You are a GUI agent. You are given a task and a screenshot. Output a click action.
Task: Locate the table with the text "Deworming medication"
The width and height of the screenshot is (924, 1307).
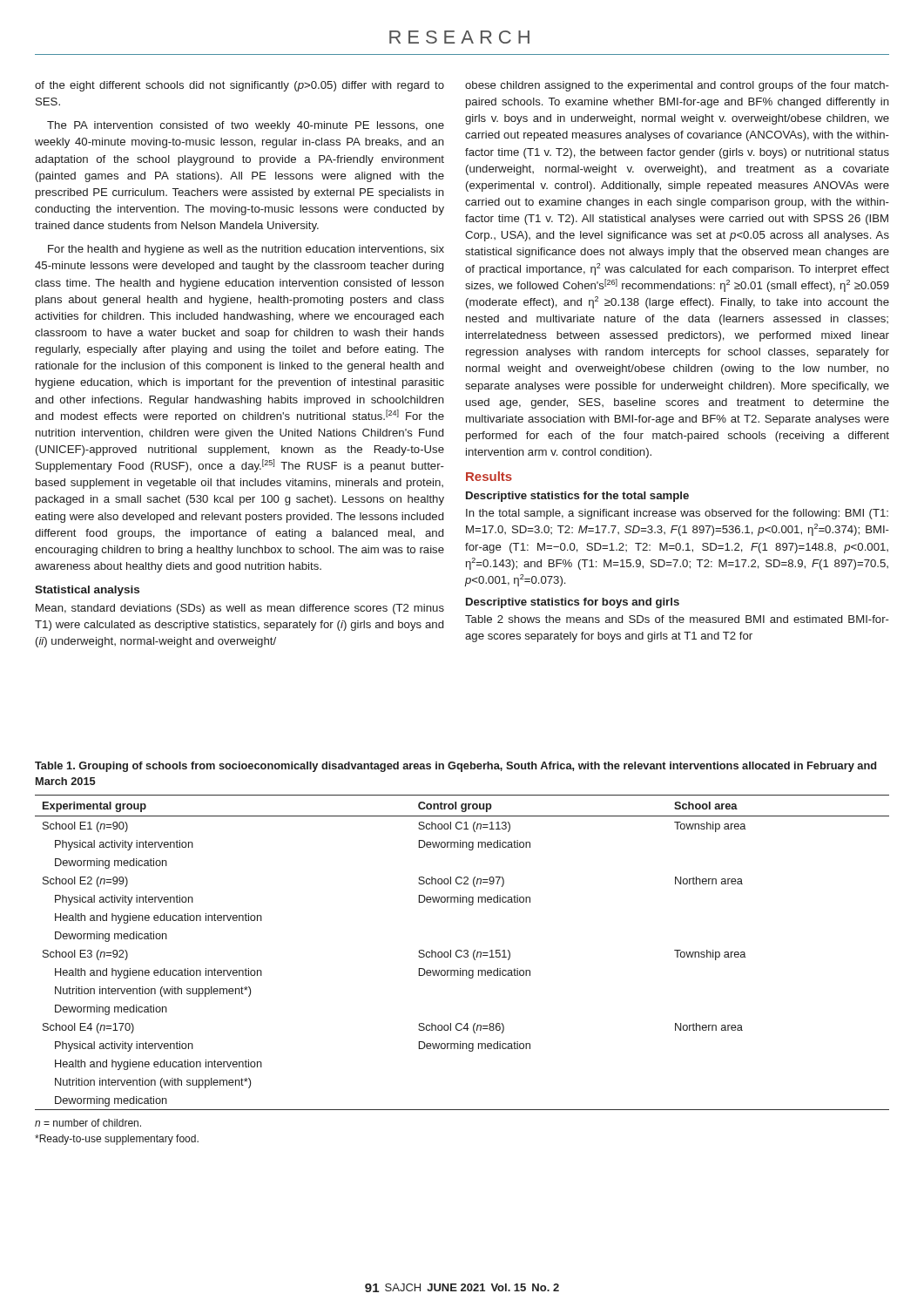click(x=462, y=952)
